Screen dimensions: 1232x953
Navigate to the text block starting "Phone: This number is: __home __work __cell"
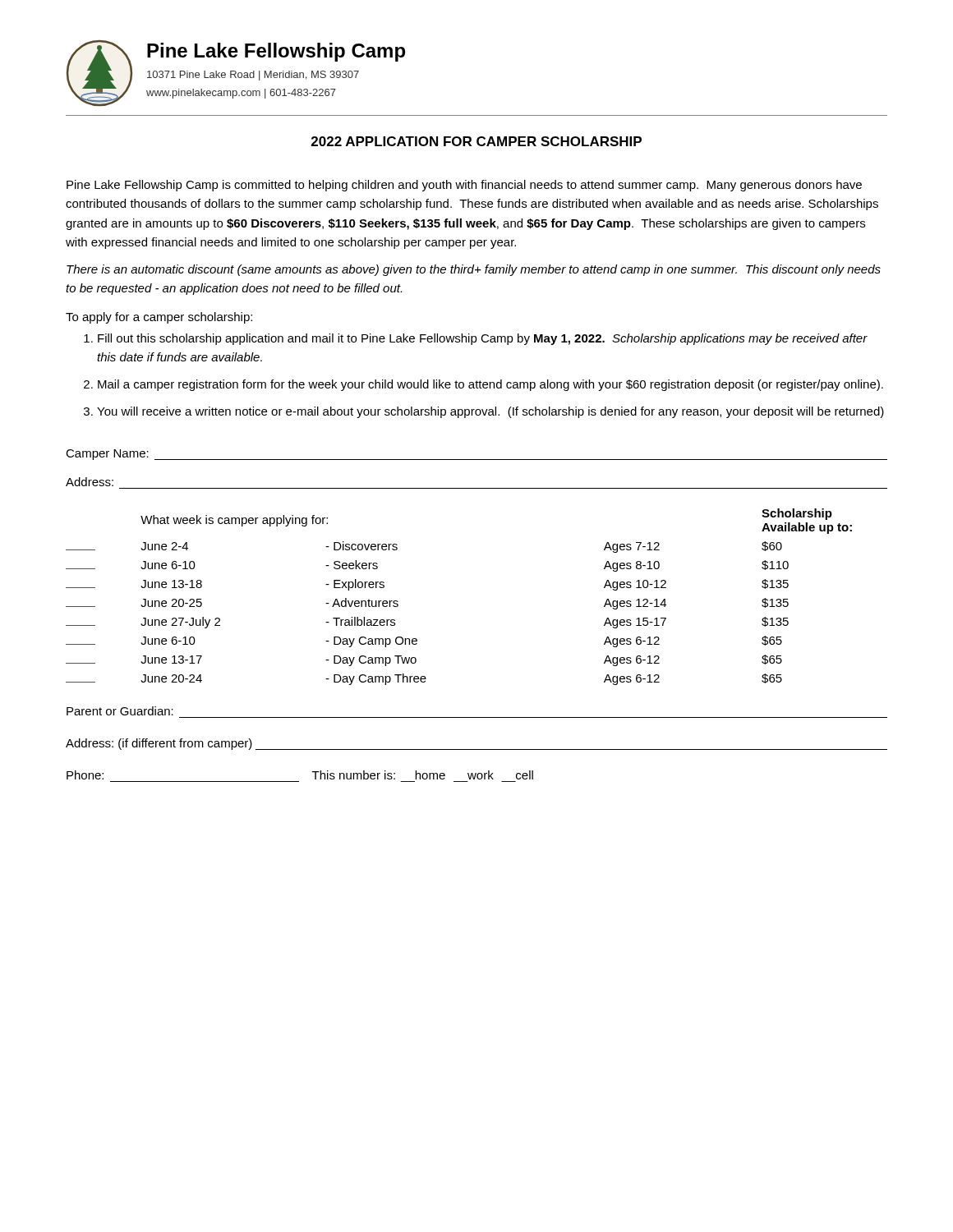[300, 774]
